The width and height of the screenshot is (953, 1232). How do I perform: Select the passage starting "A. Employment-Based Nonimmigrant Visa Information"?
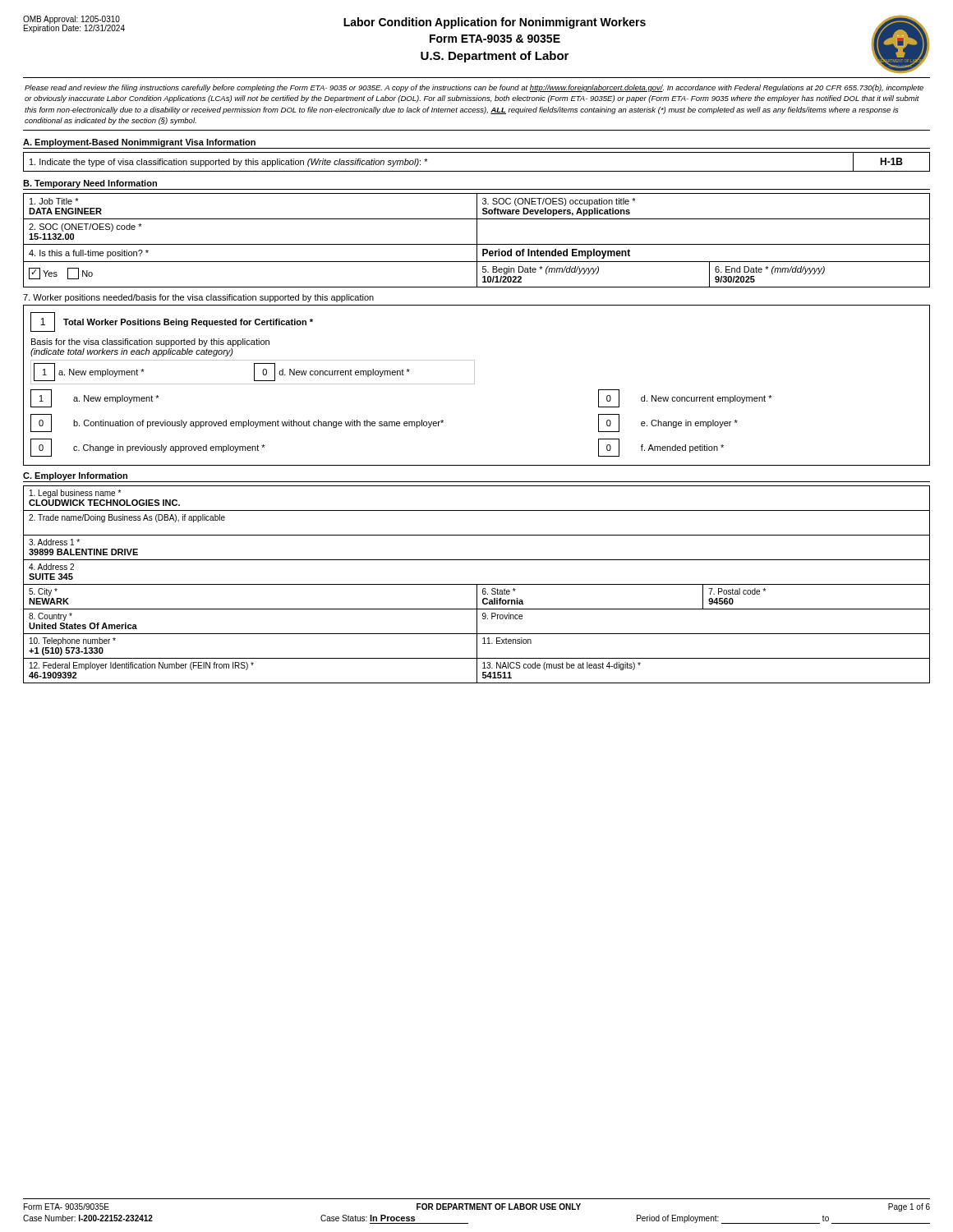(139, 142)
